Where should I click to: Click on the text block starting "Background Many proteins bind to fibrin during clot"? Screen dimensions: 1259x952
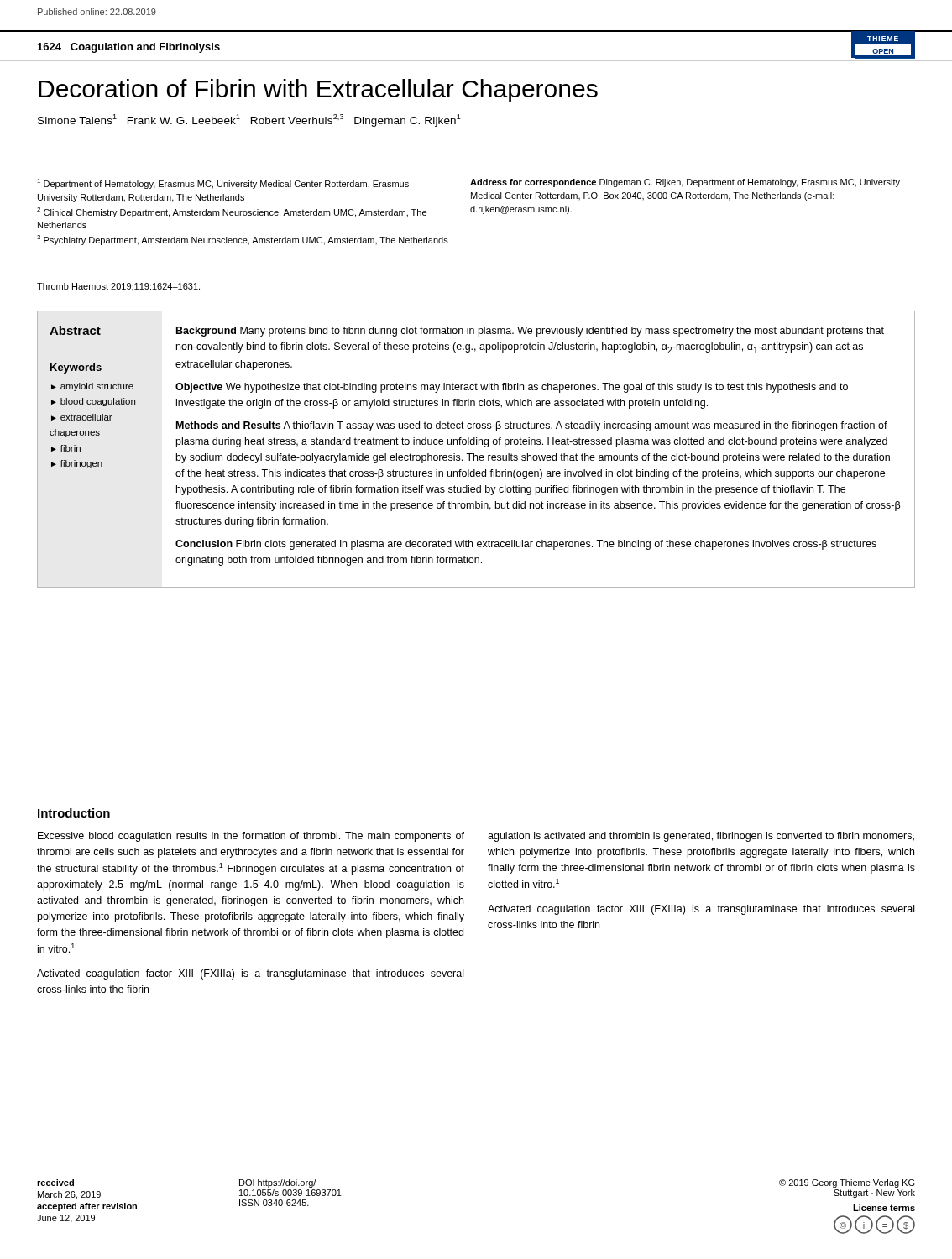tap(538, 446)
